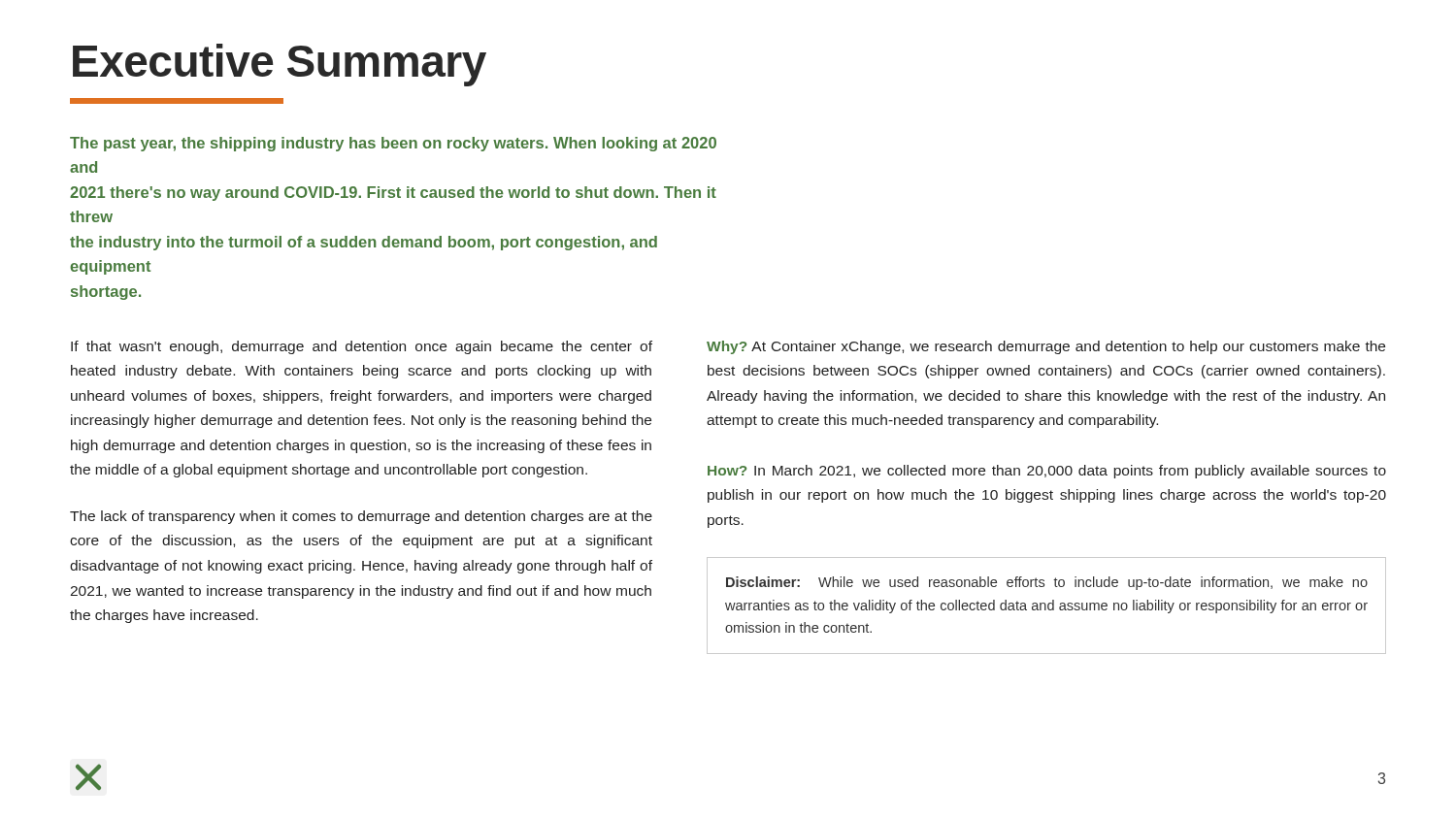This screenshot has width=1456, height=819.
Task: Navigate to the region starting "Executive Summary"
Action: click(278, 61)
